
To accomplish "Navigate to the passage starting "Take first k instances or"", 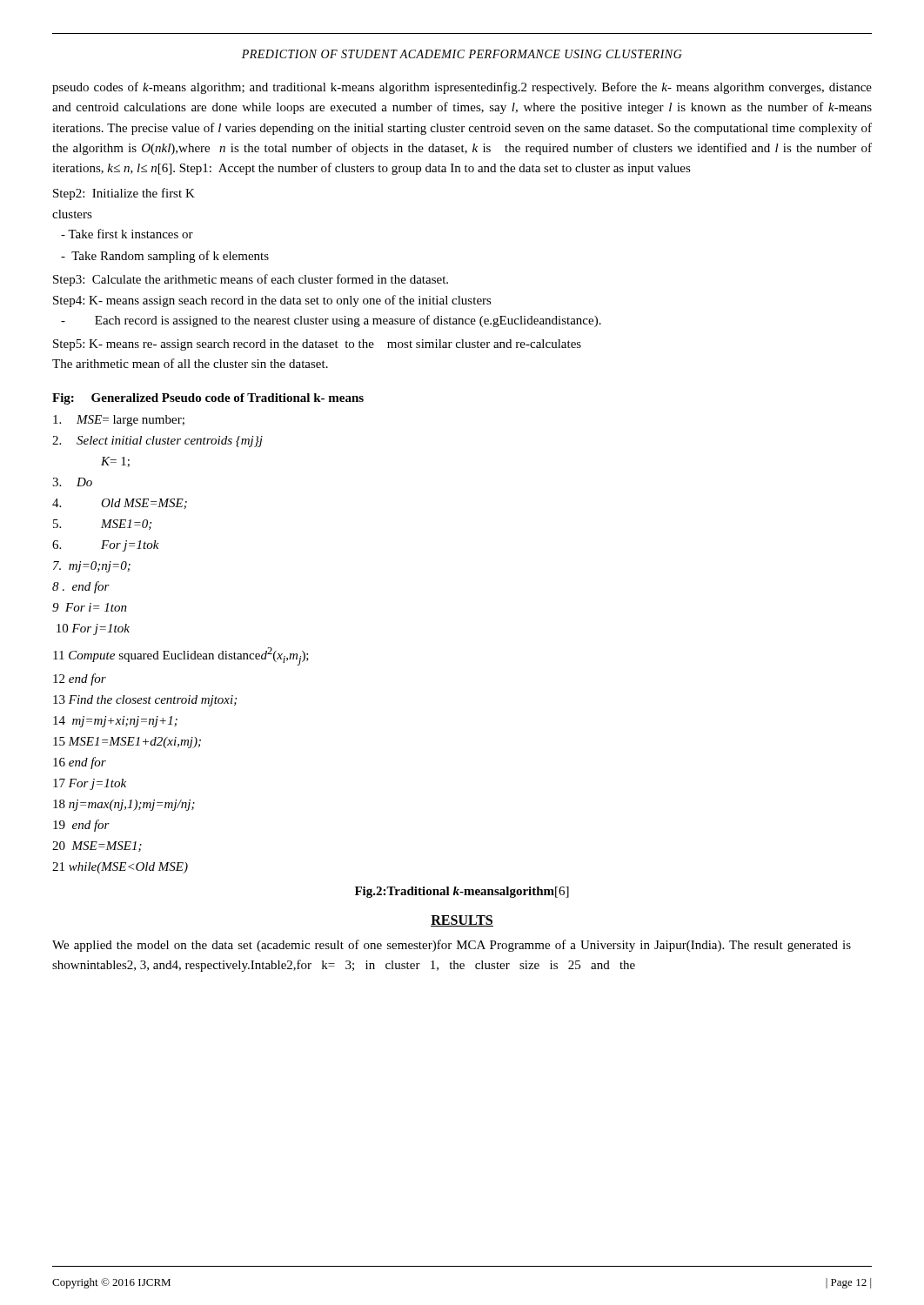I will (127, 234).
